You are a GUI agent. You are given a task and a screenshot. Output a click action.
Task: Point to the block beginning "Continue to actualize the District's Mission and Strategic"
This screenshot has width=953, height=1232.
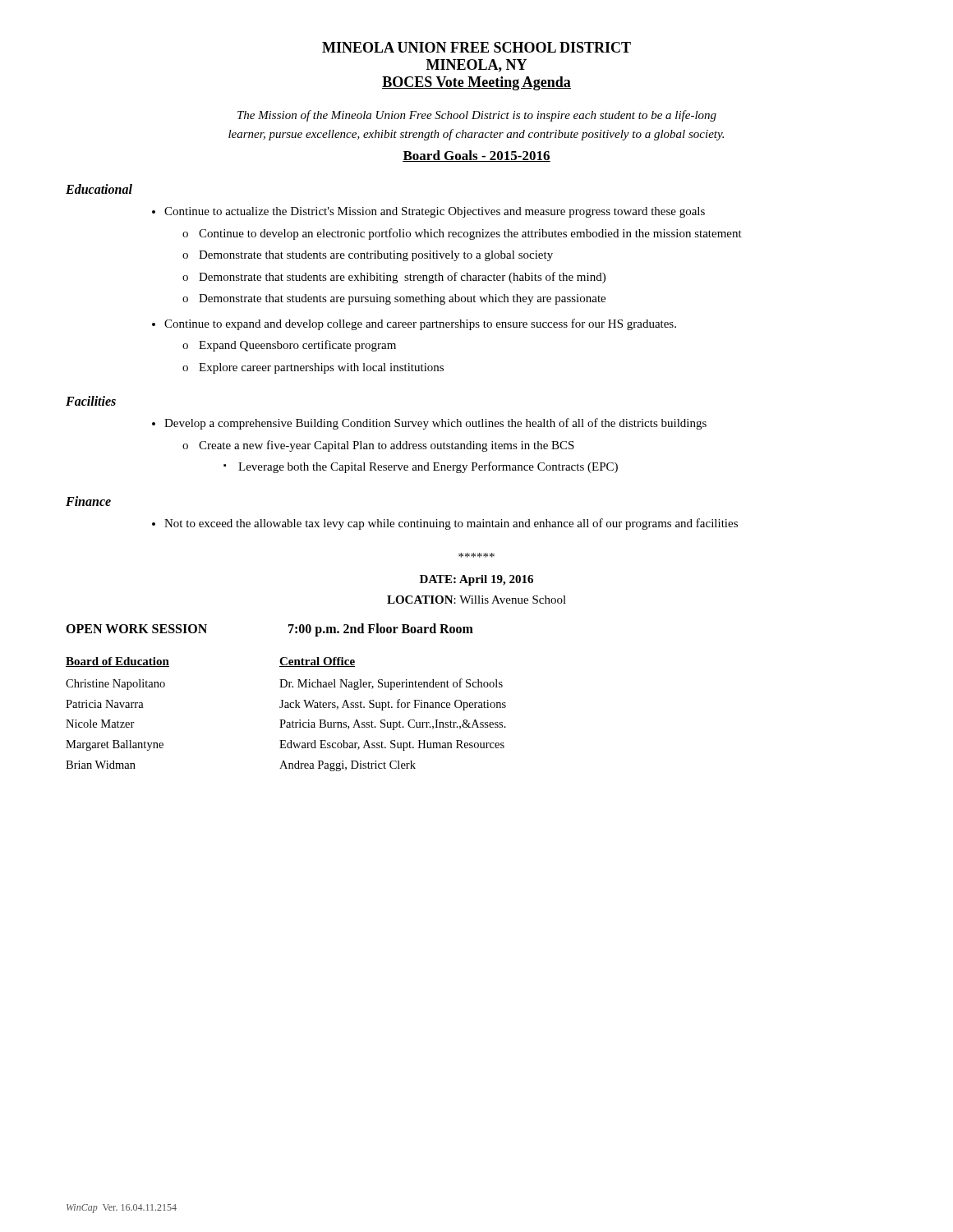point(526,255)
